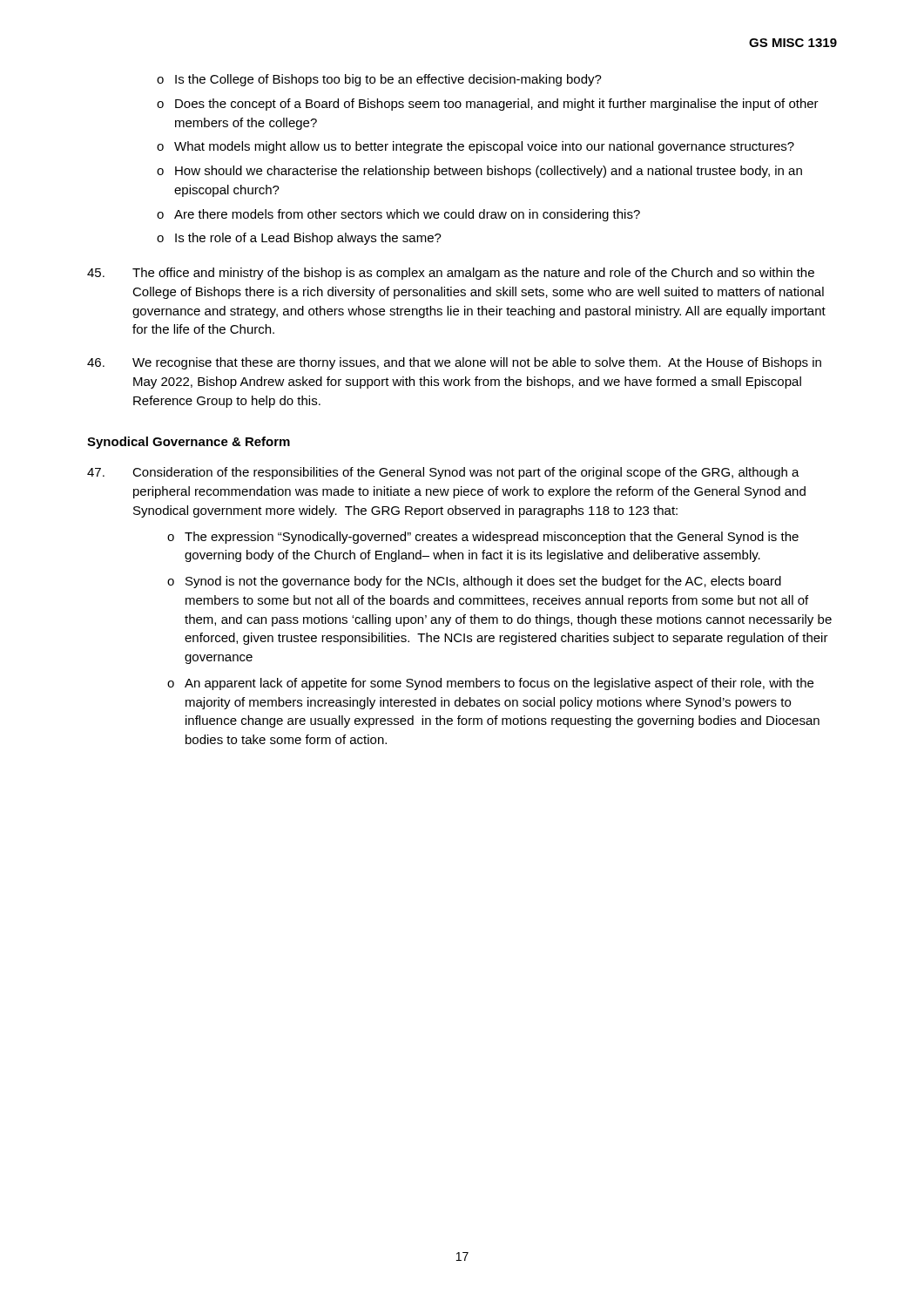Image resolution: width=924 pixels, height=1307 pixels.
Task: Locate the block of text that opens with "How should we characterise the relationship between bishops"
Action: [488, 180]
